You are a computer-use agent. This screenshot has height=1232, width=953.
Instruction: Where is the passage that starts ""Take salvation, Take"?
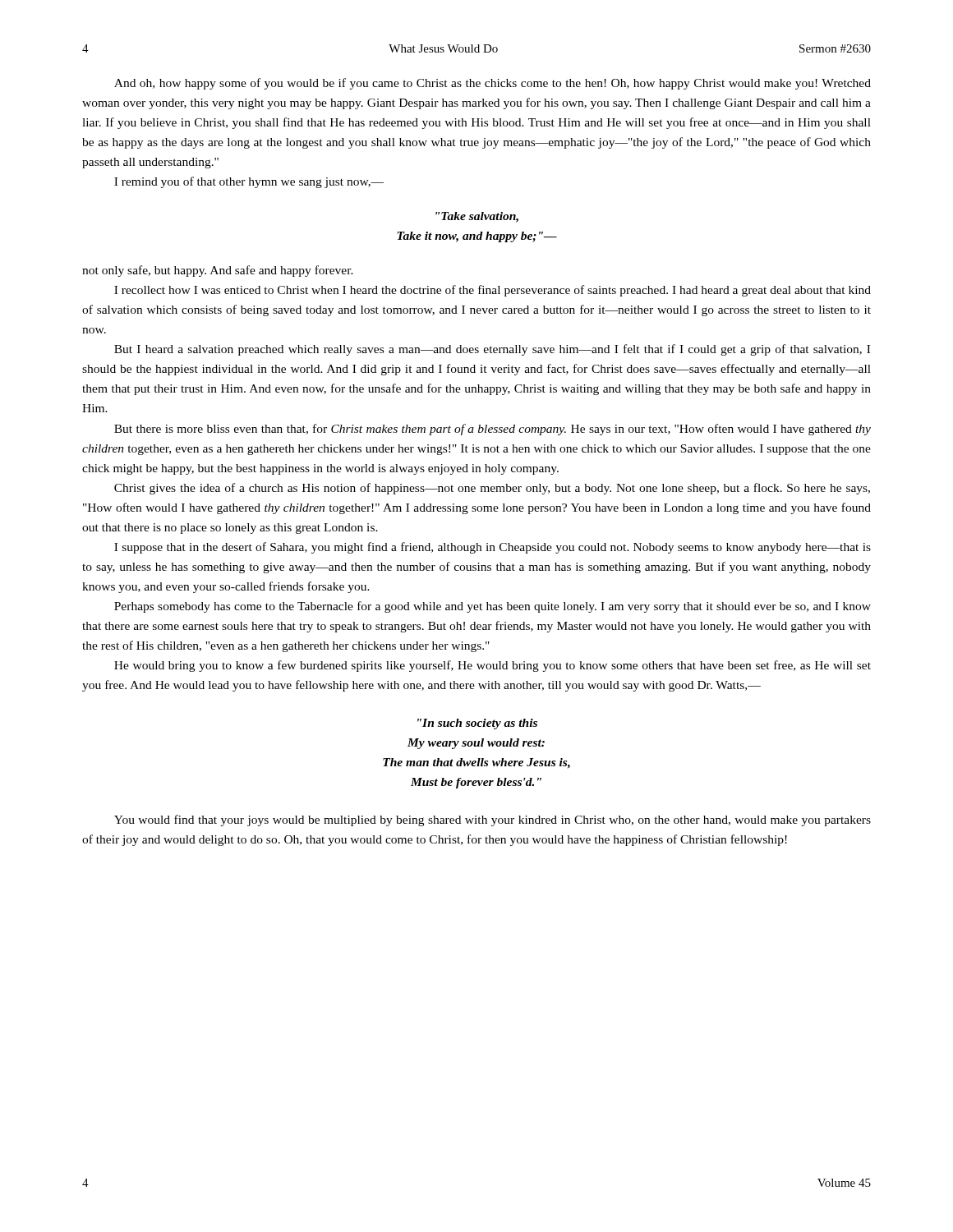[476, 226]
